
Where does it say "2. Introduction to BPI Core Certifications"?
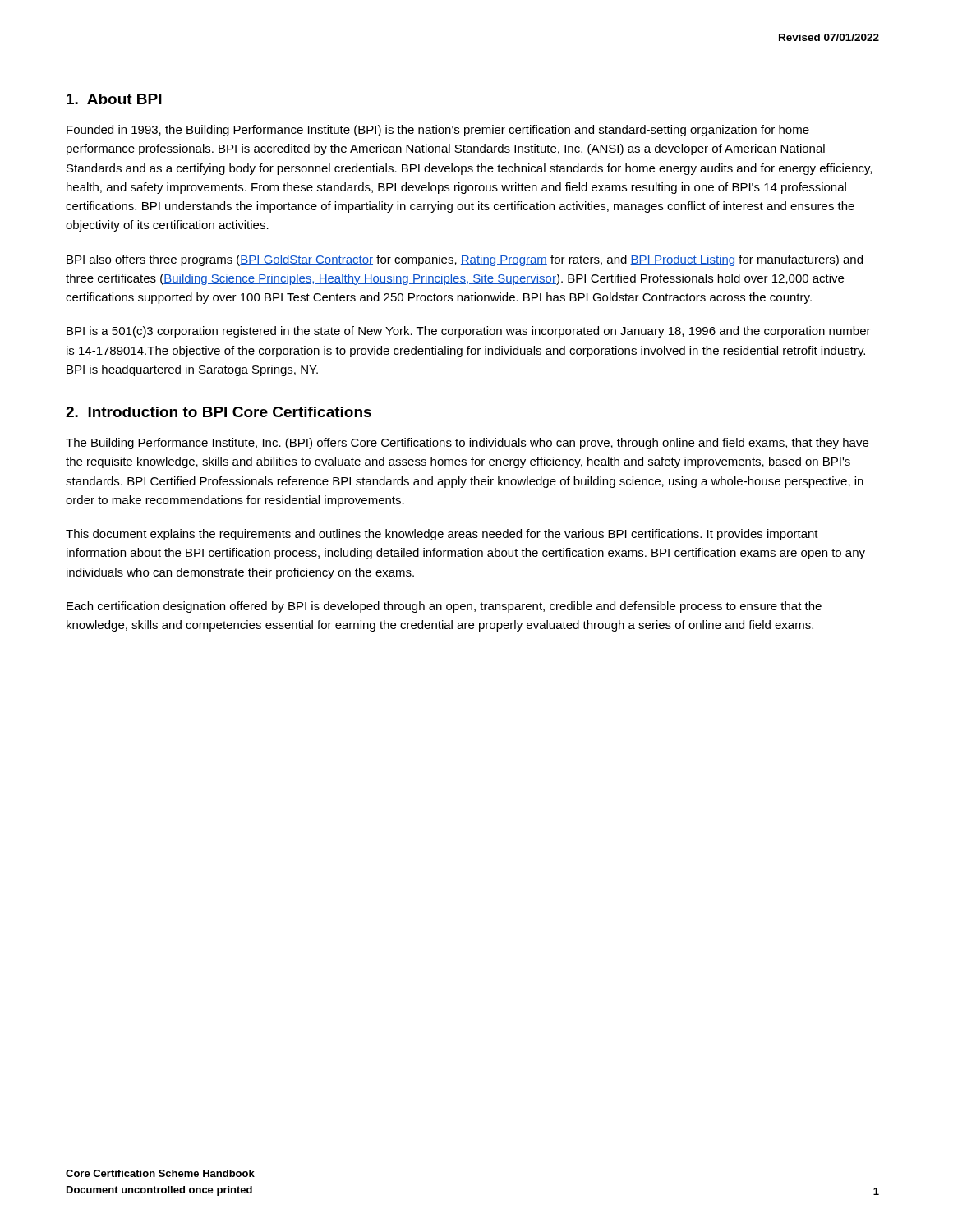[219, 412]
